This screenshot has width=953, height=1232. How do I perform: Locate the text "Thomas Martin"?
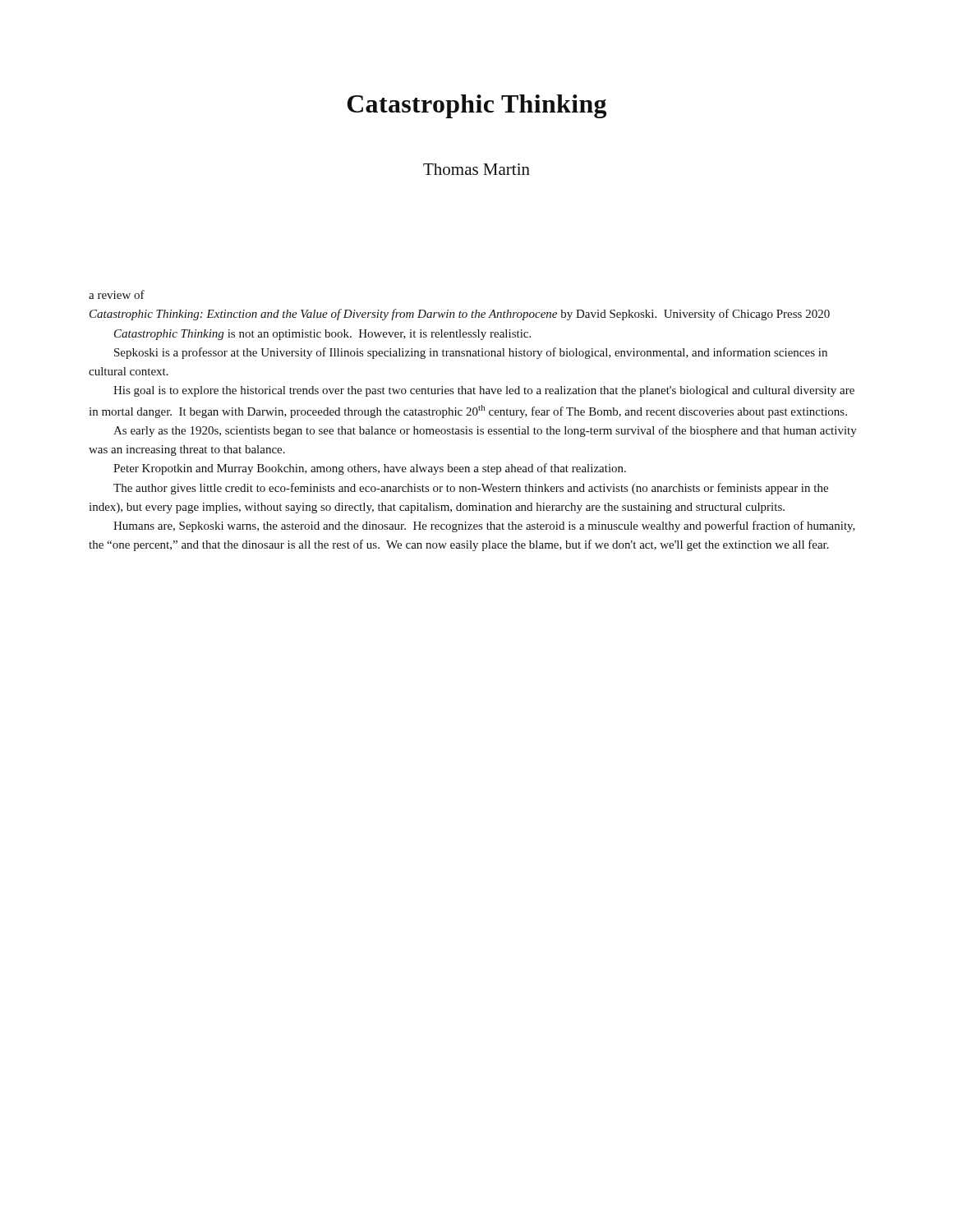[x=476, y=170]
